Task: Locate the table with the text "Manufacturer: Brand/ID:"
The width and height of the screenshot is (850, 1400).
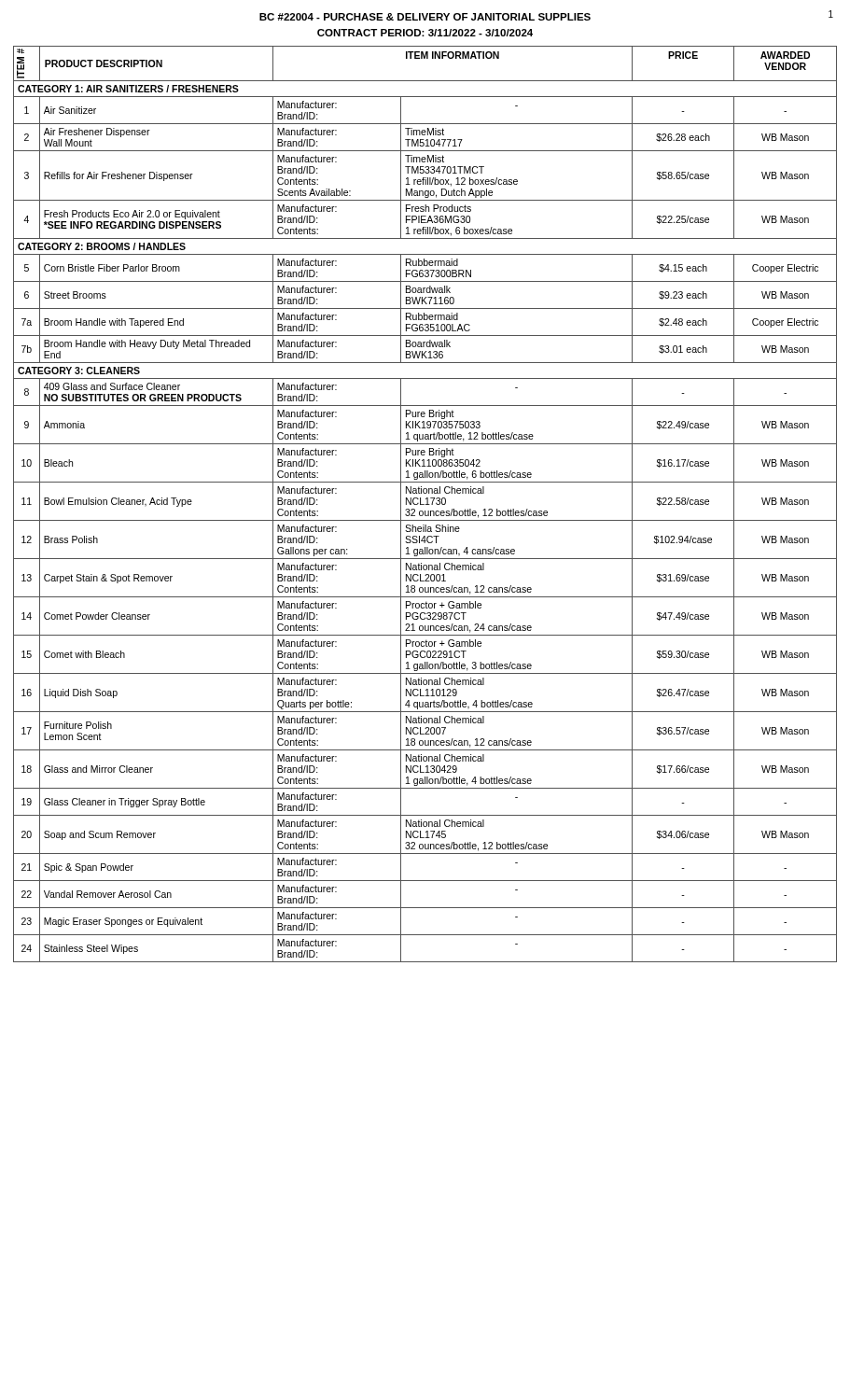Action: coord(425,504)
